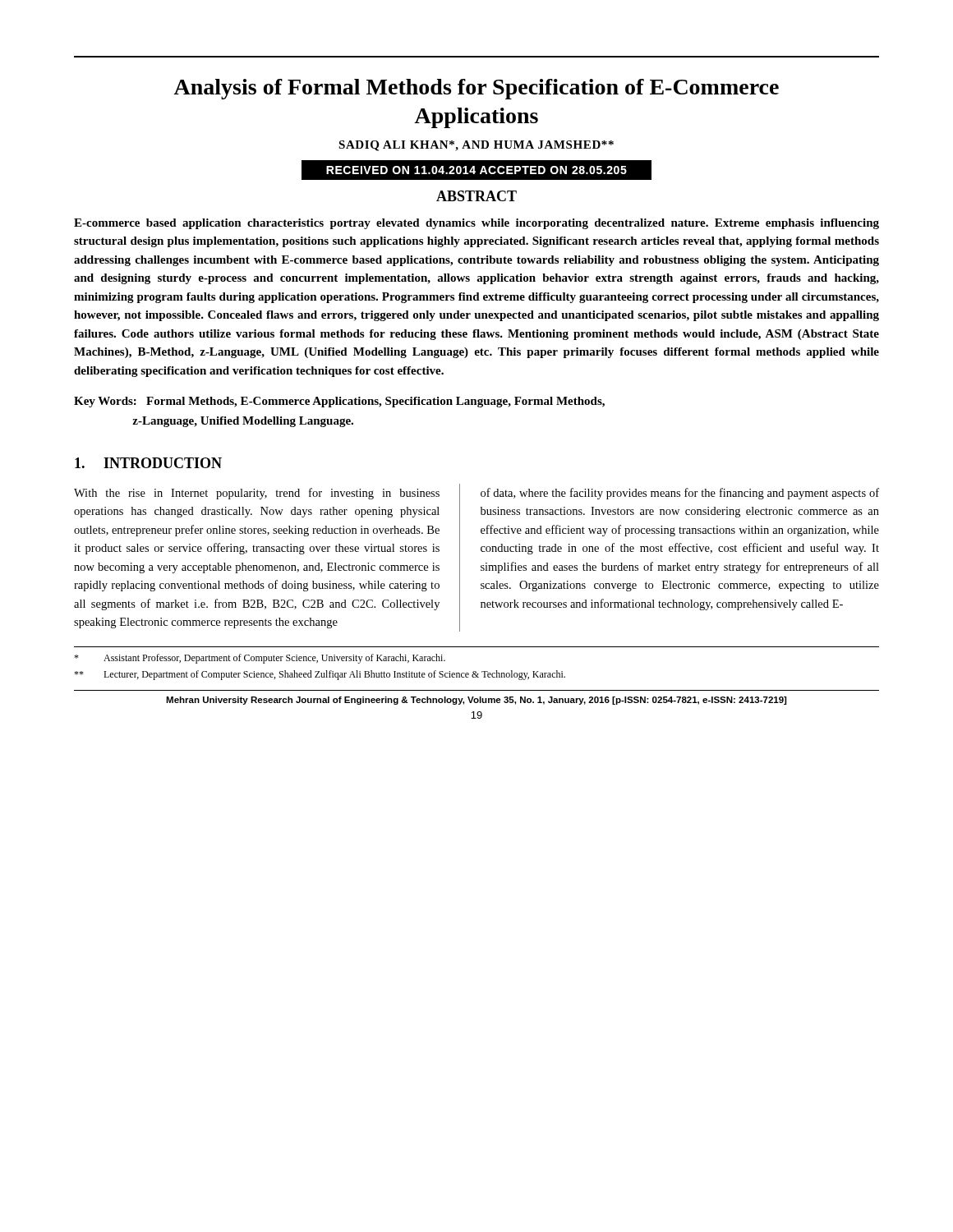
Task: Point to the text starting "E-commerce based application characteristics portray"
Action: tap(476, 296)
